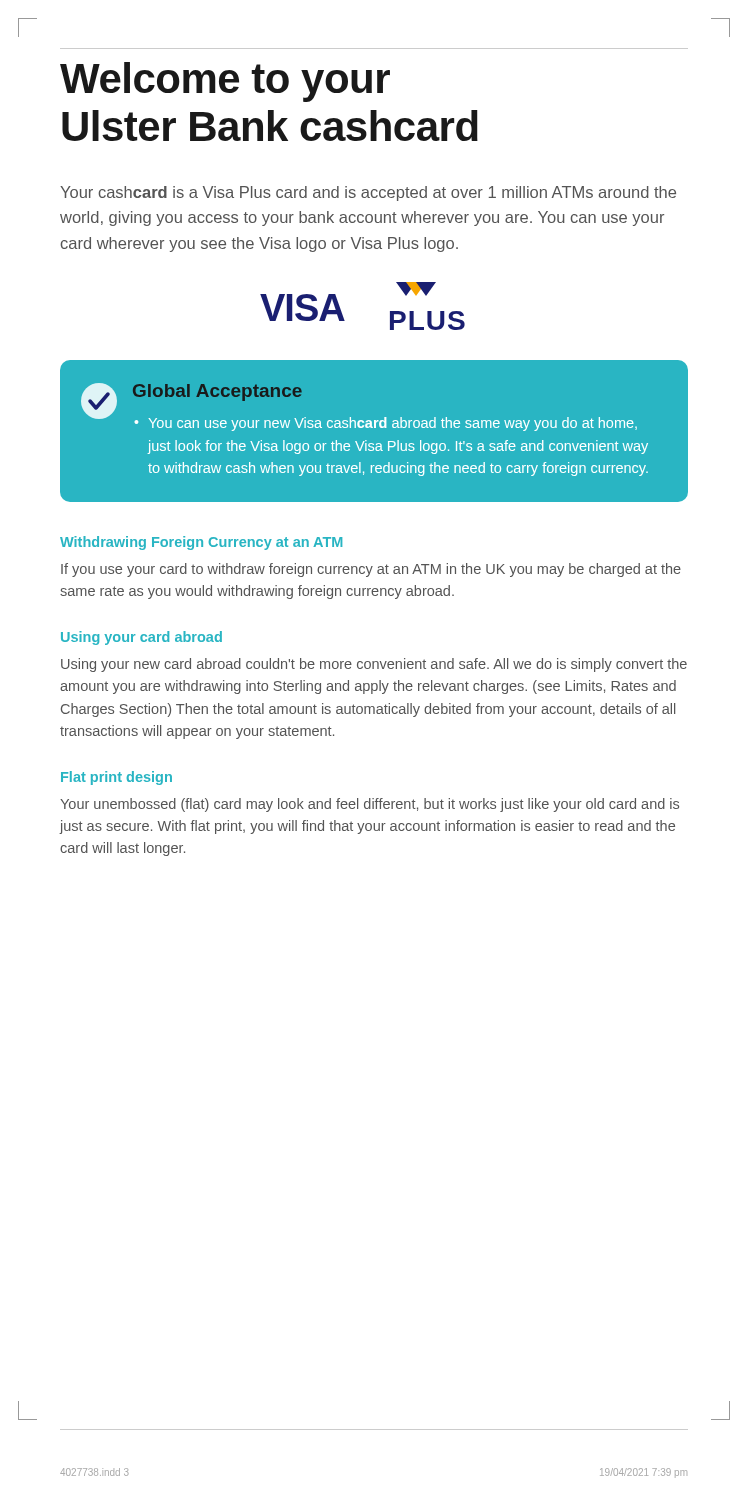Point to the passage starting "Using your new card abroad"
Image resolution: width=748 pixels, height=1500 pixels.
coord(374,697)
